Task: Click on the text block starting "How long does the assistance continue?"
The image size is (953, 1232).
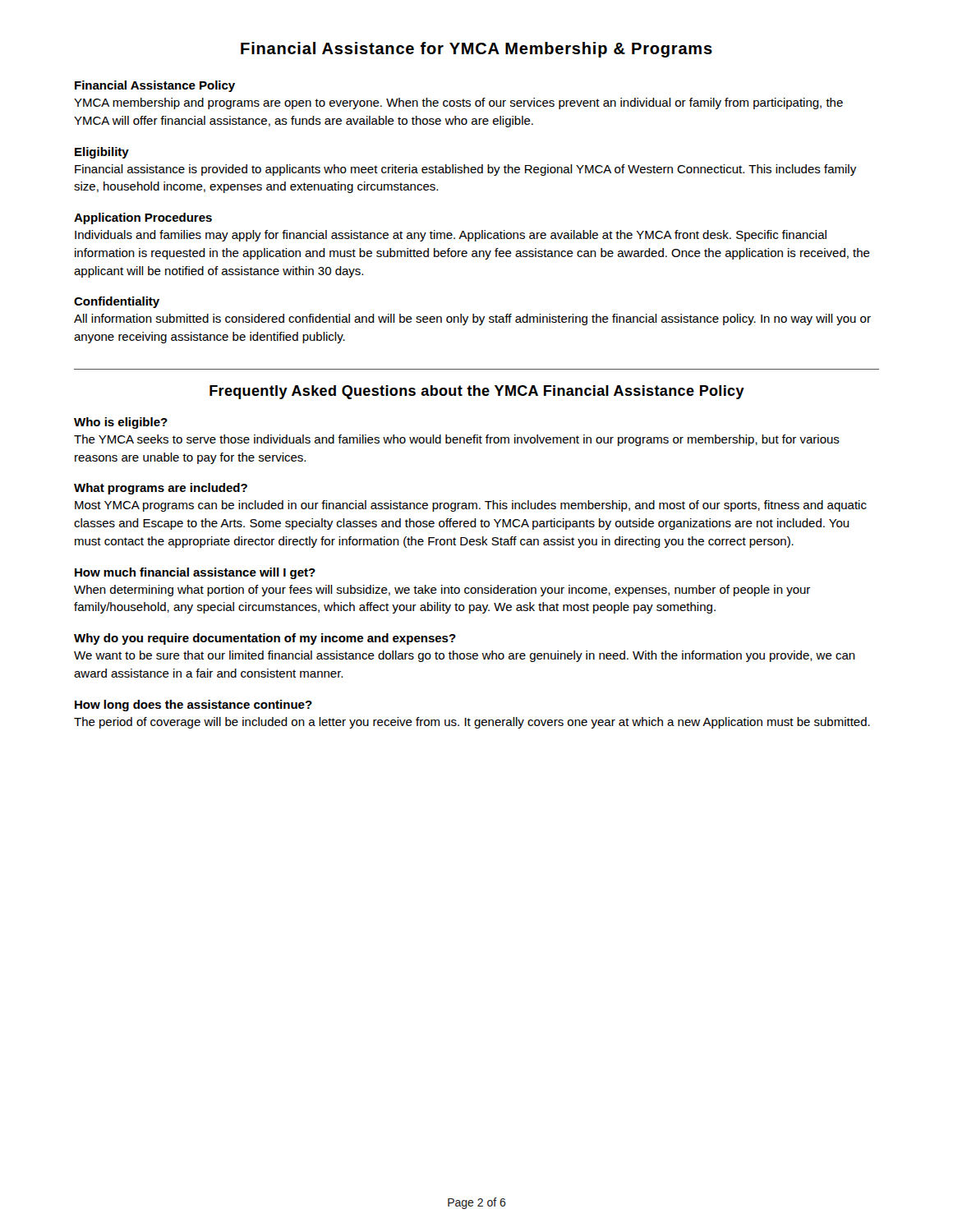Action: pyautogui.click(x=193, y=704)
